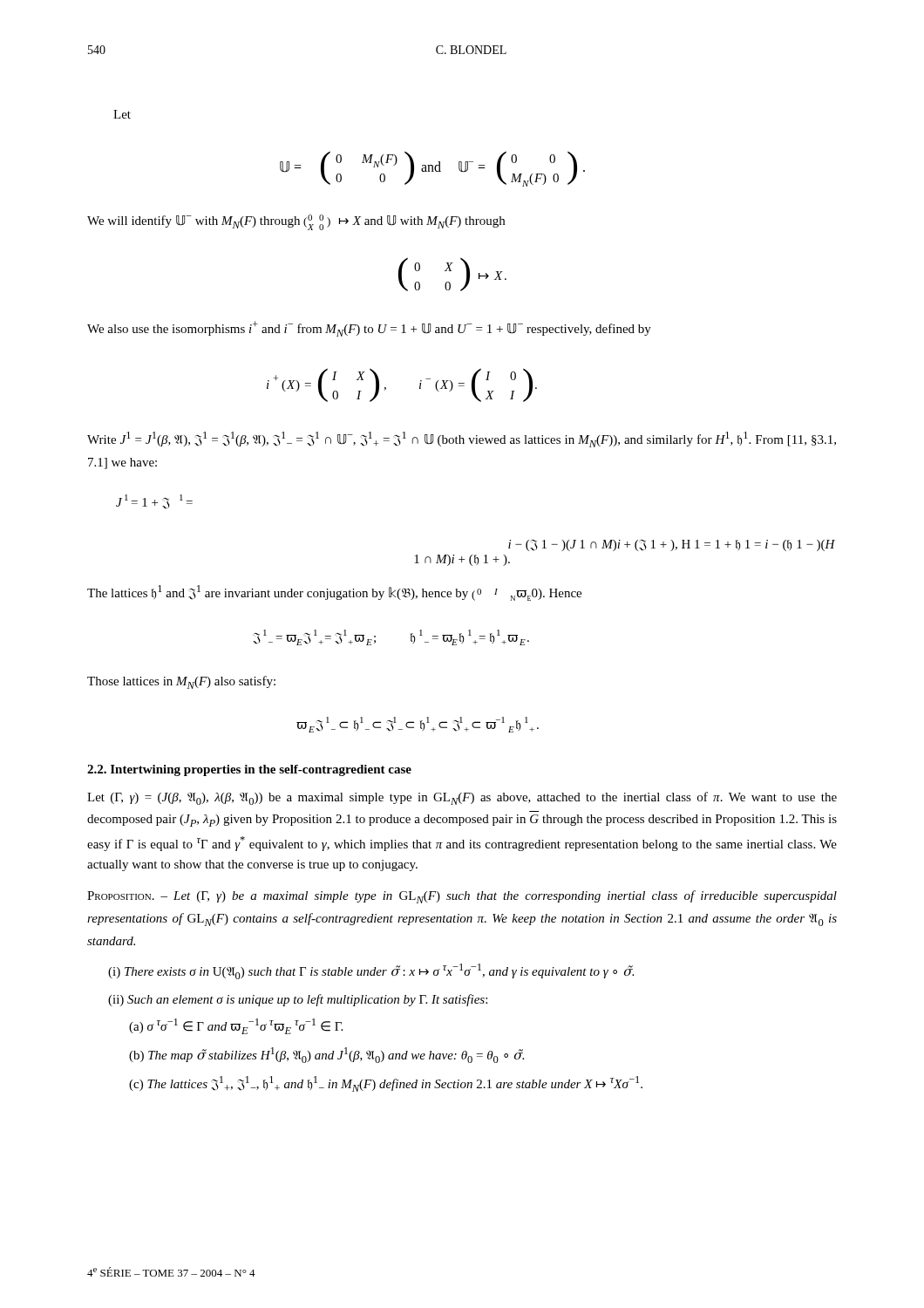Click the formula that begins "i + ( X ) = ( I"

(x=462, y=383)
